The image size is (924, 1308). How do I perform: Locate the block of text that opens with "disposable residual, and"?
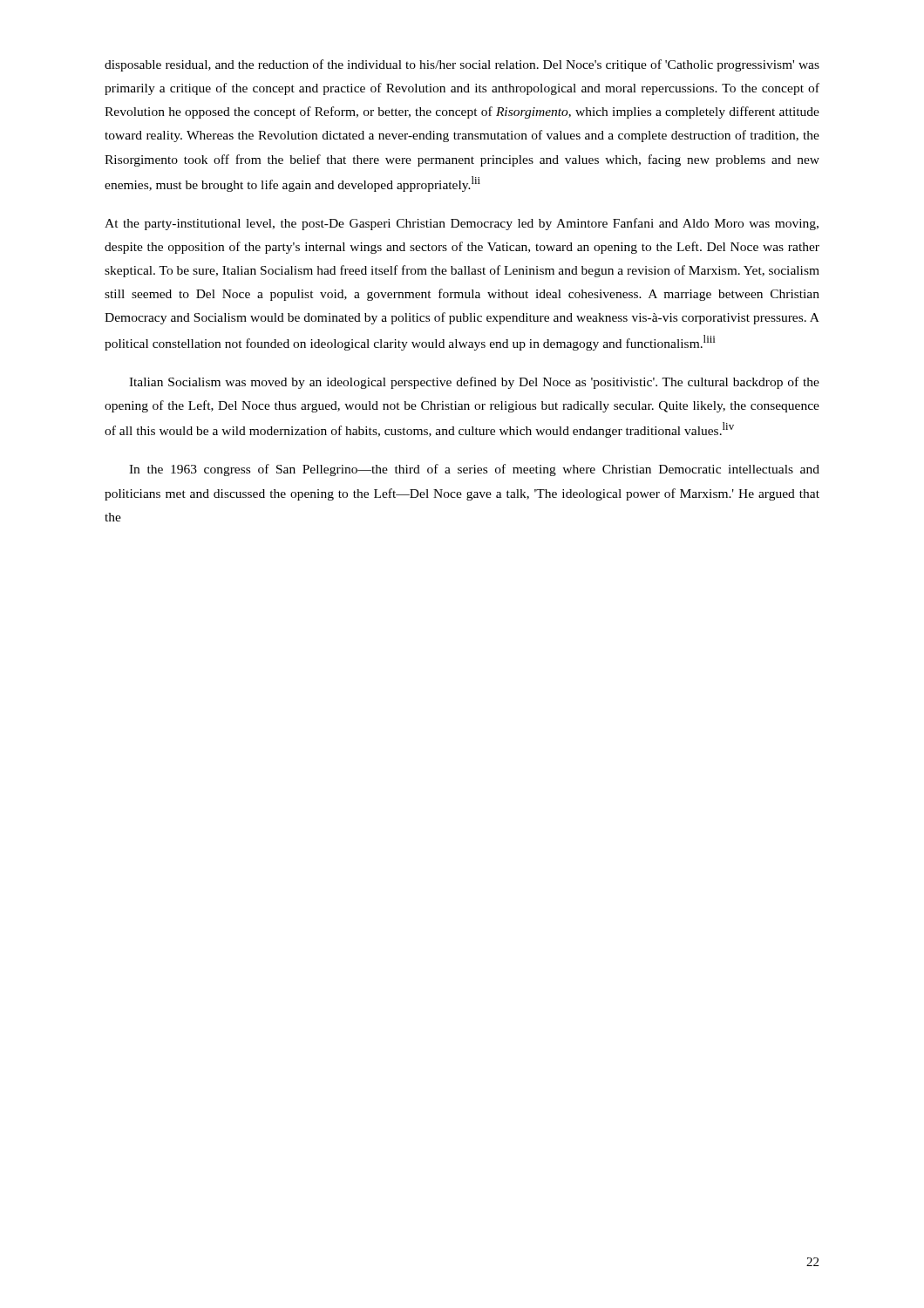pyautogui.click(x=462, y=124)
